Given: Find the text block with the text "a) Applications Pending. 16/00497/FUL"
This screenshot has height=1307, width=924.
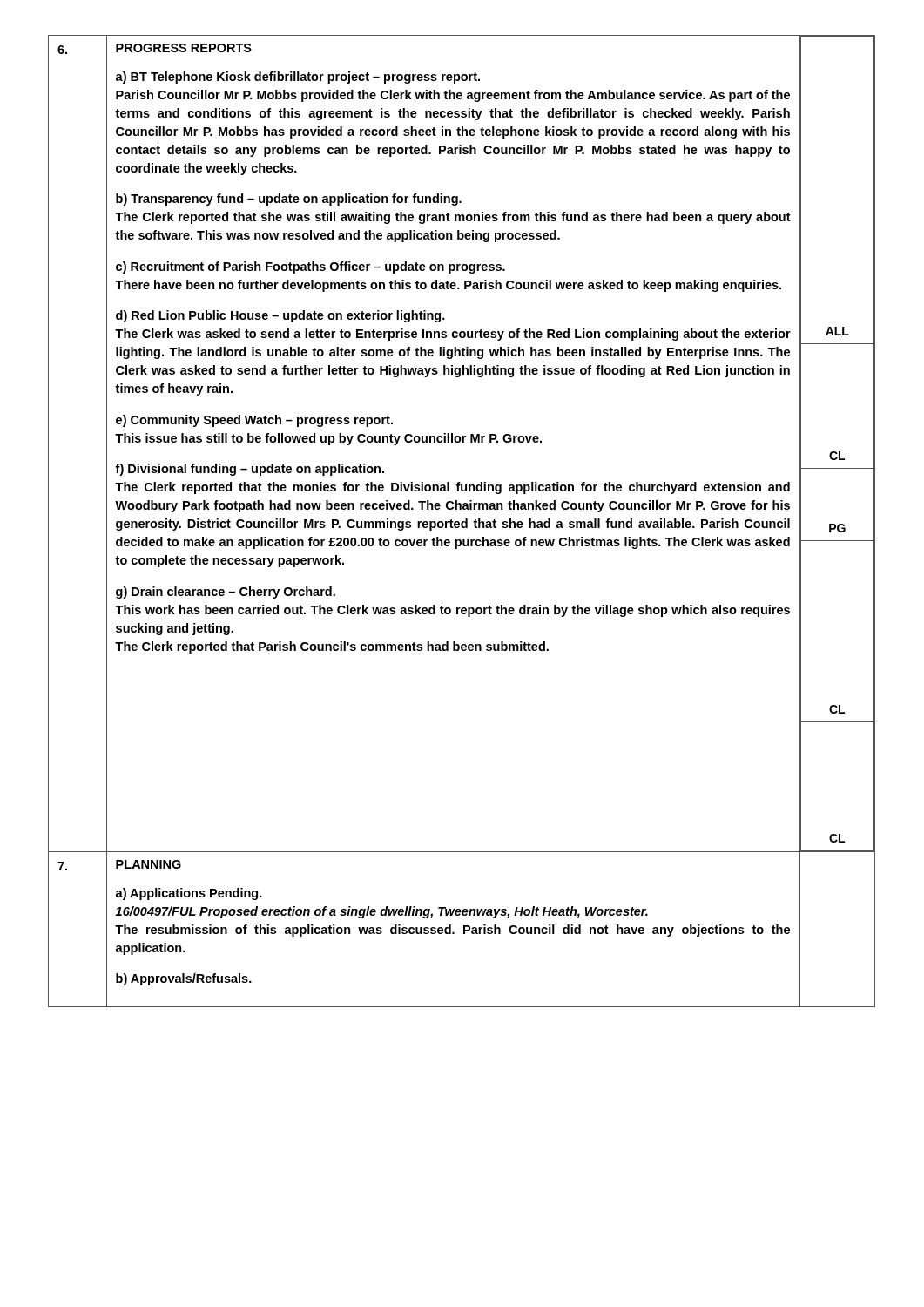Looking at the screenshot, I should [453, 936].
